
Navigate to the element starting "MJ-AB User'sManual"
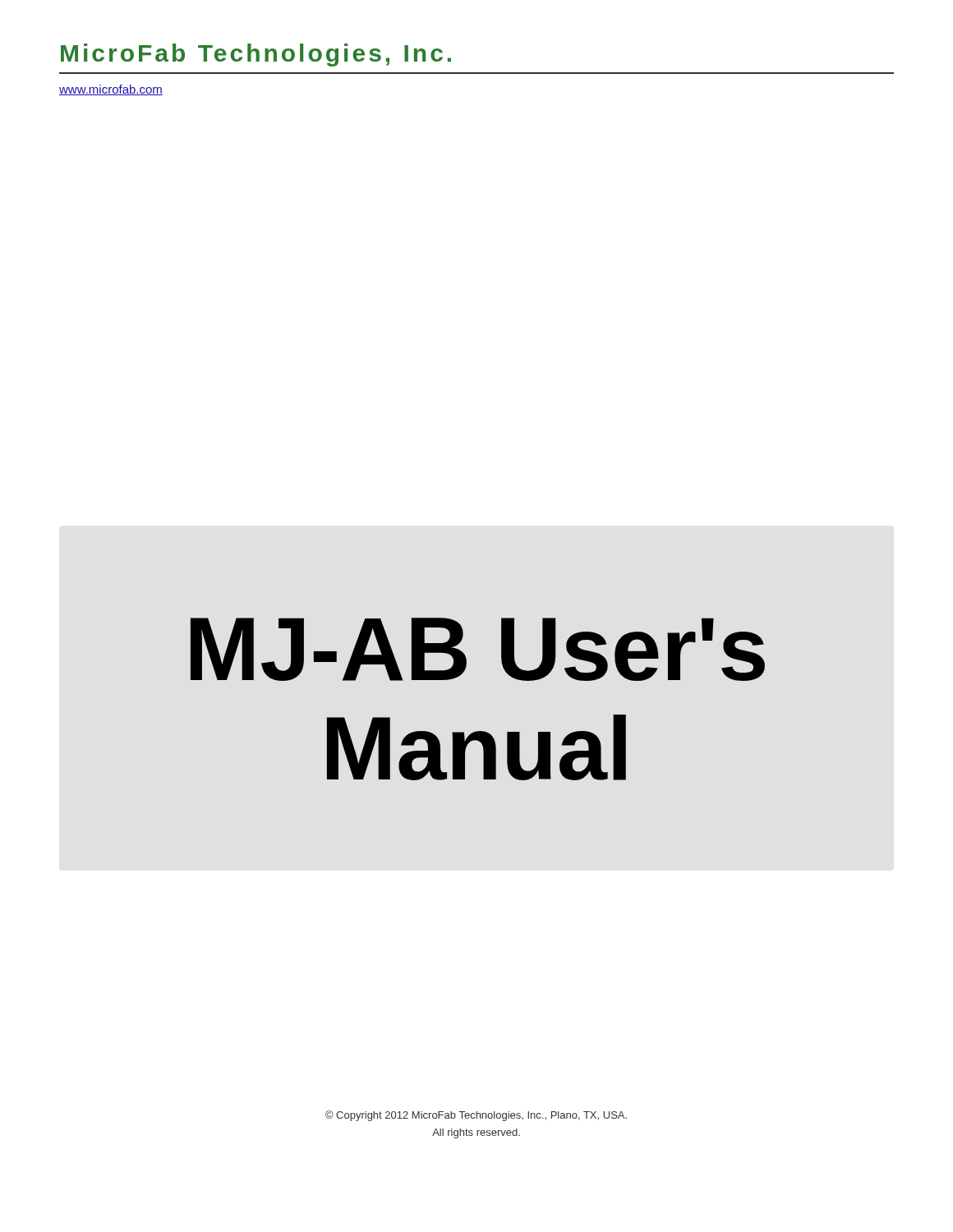tap(476, 698)
